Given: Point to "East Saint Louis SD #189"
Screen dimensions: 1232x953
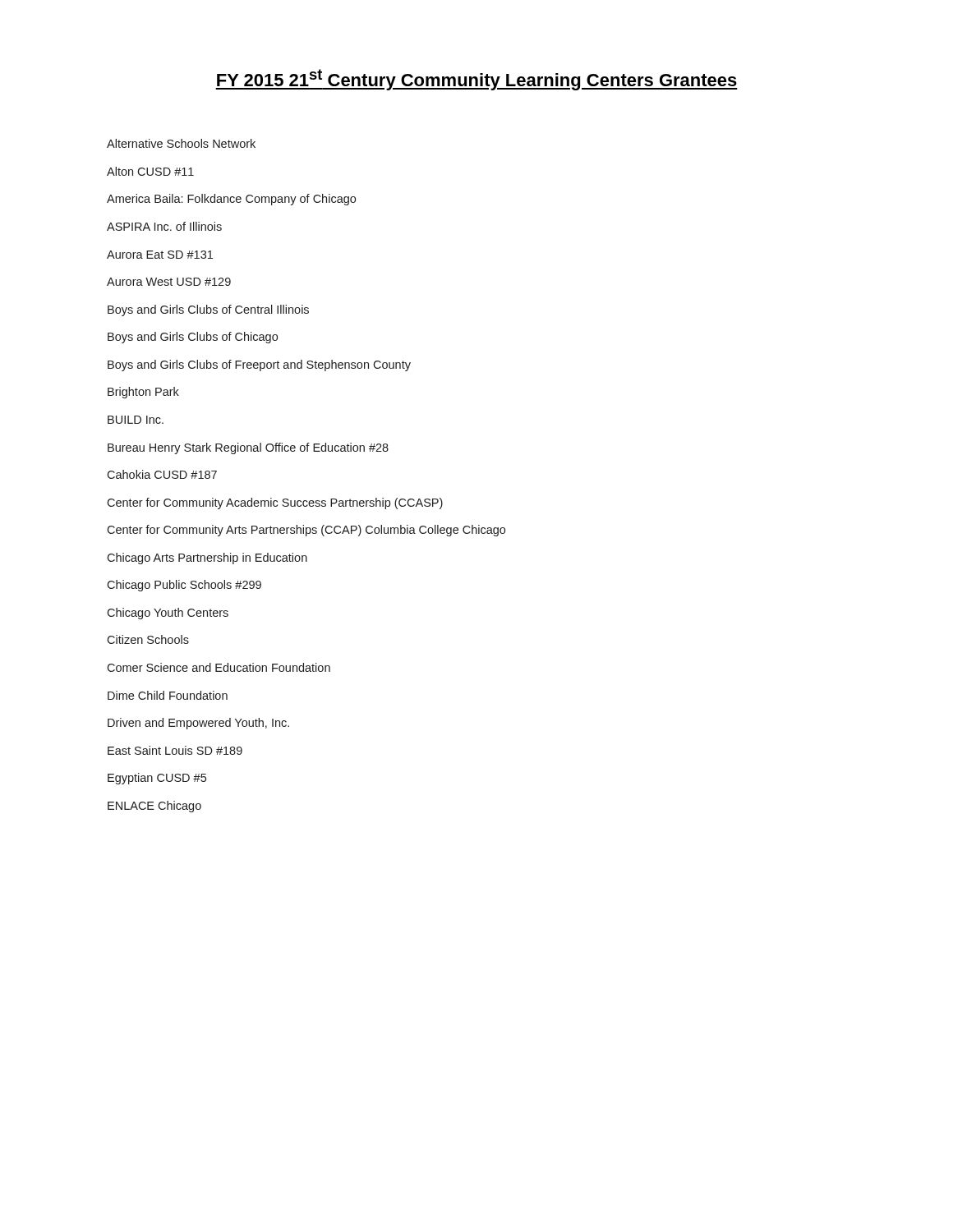Looking at the screenshot, I should 175,750.
